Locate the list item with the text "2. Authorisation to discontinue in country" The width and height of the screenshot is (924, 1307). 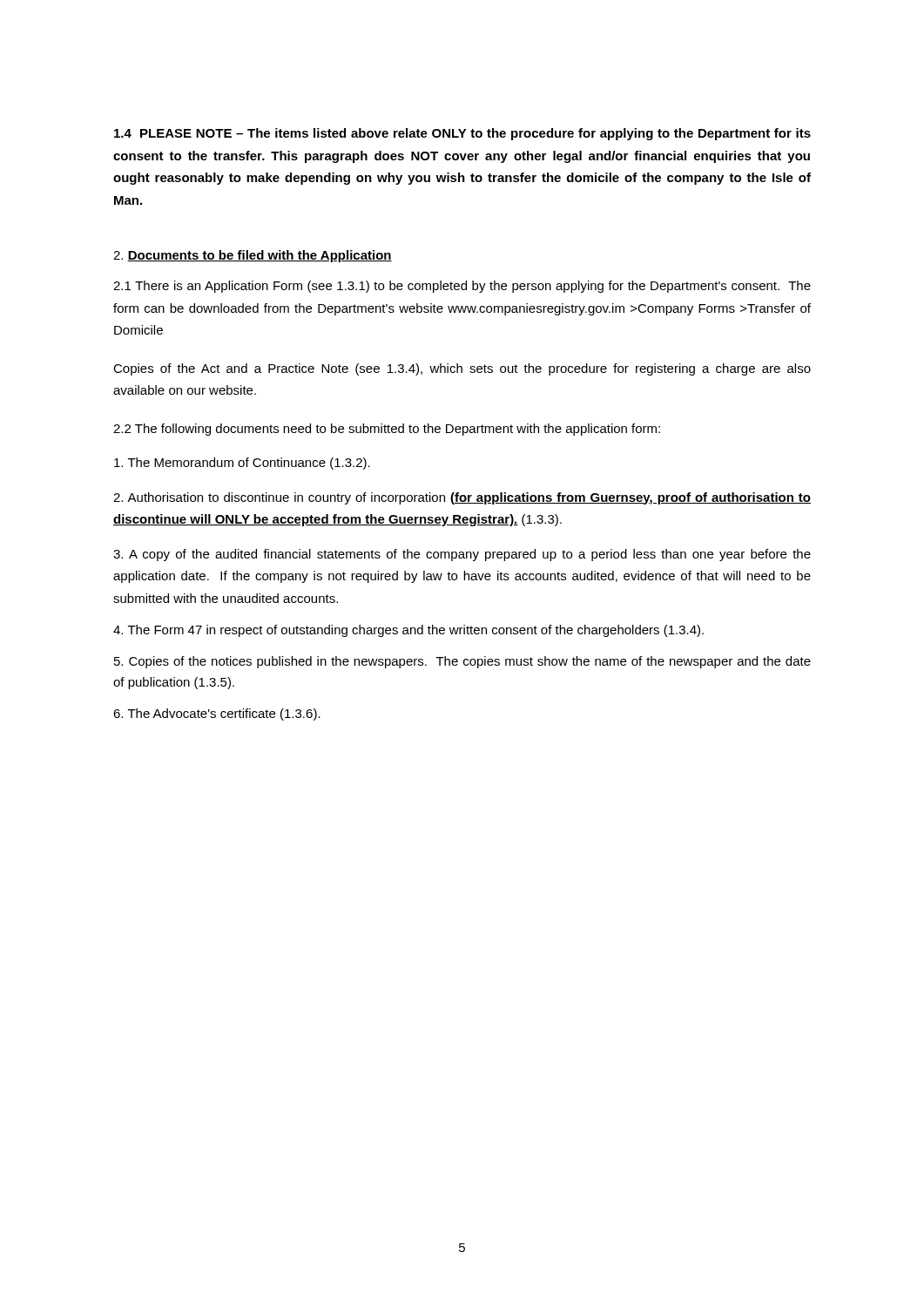click(x=462, y=508)
